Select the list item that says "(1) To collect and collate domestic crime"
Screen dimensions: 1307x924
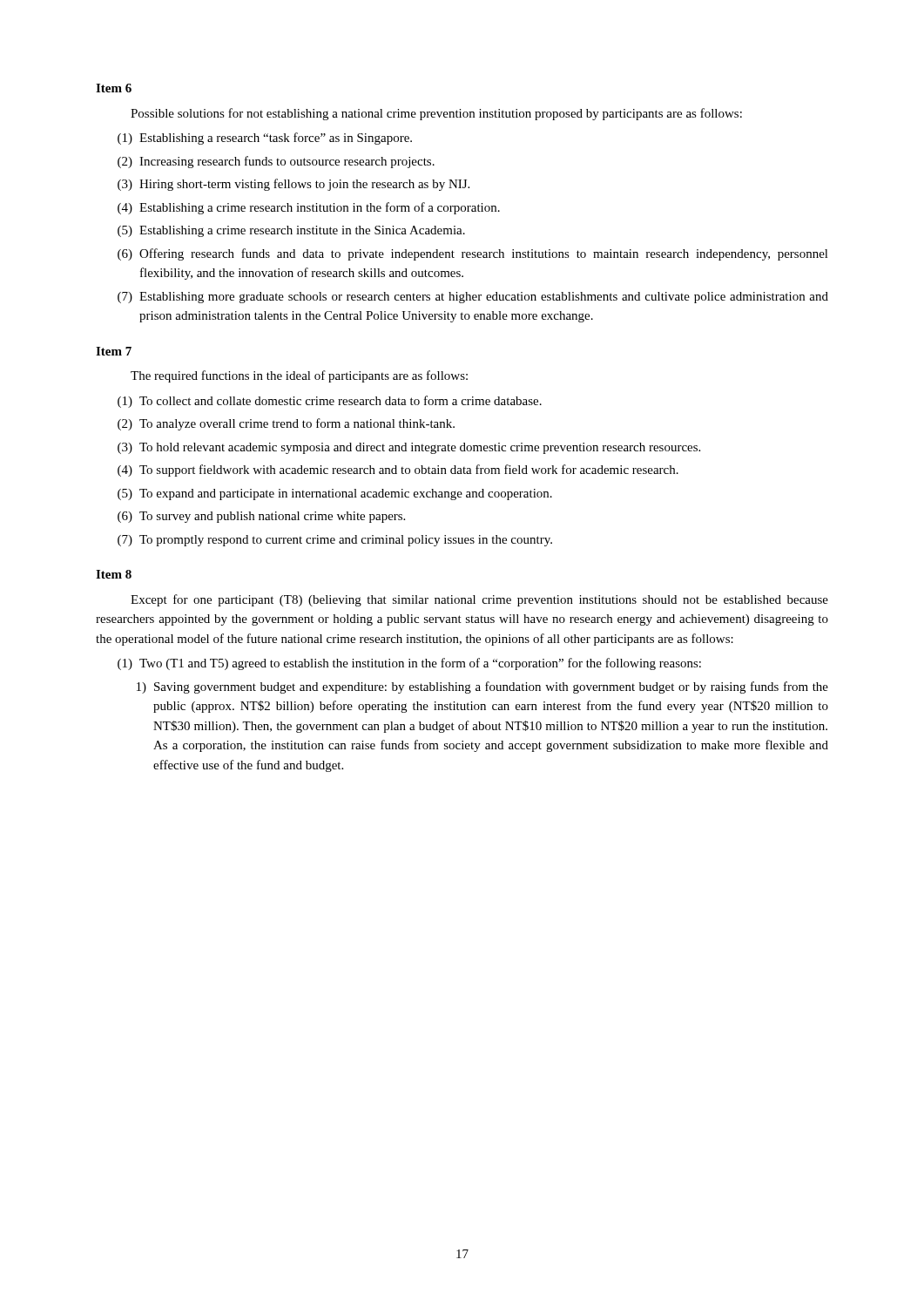pyautogui.click(x=462, y=401)
